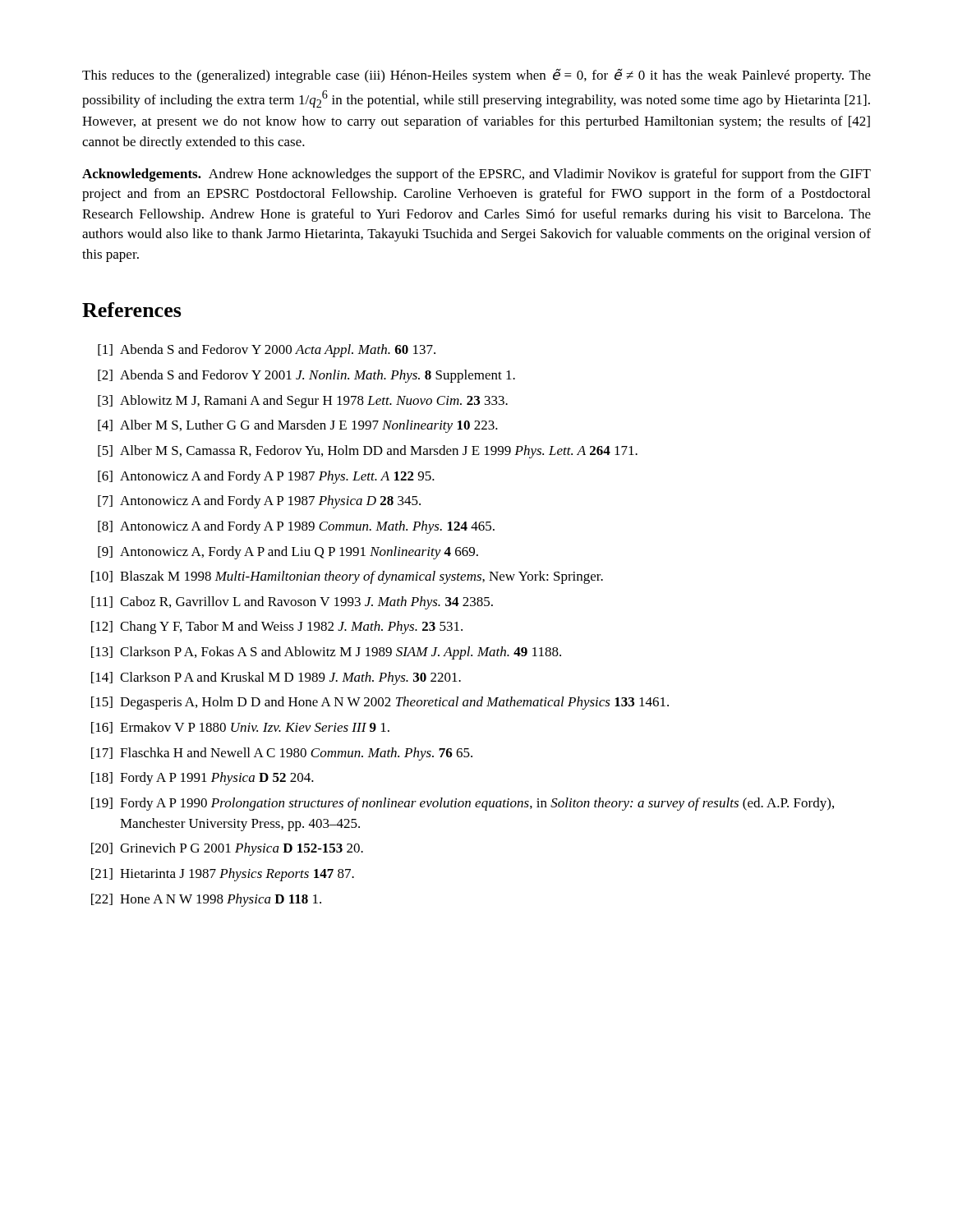Point to the block starting "[14] Clarkson P A and Kruskal M"
The height and width of the screenshot is (1232, 953).
coord(276,678)
